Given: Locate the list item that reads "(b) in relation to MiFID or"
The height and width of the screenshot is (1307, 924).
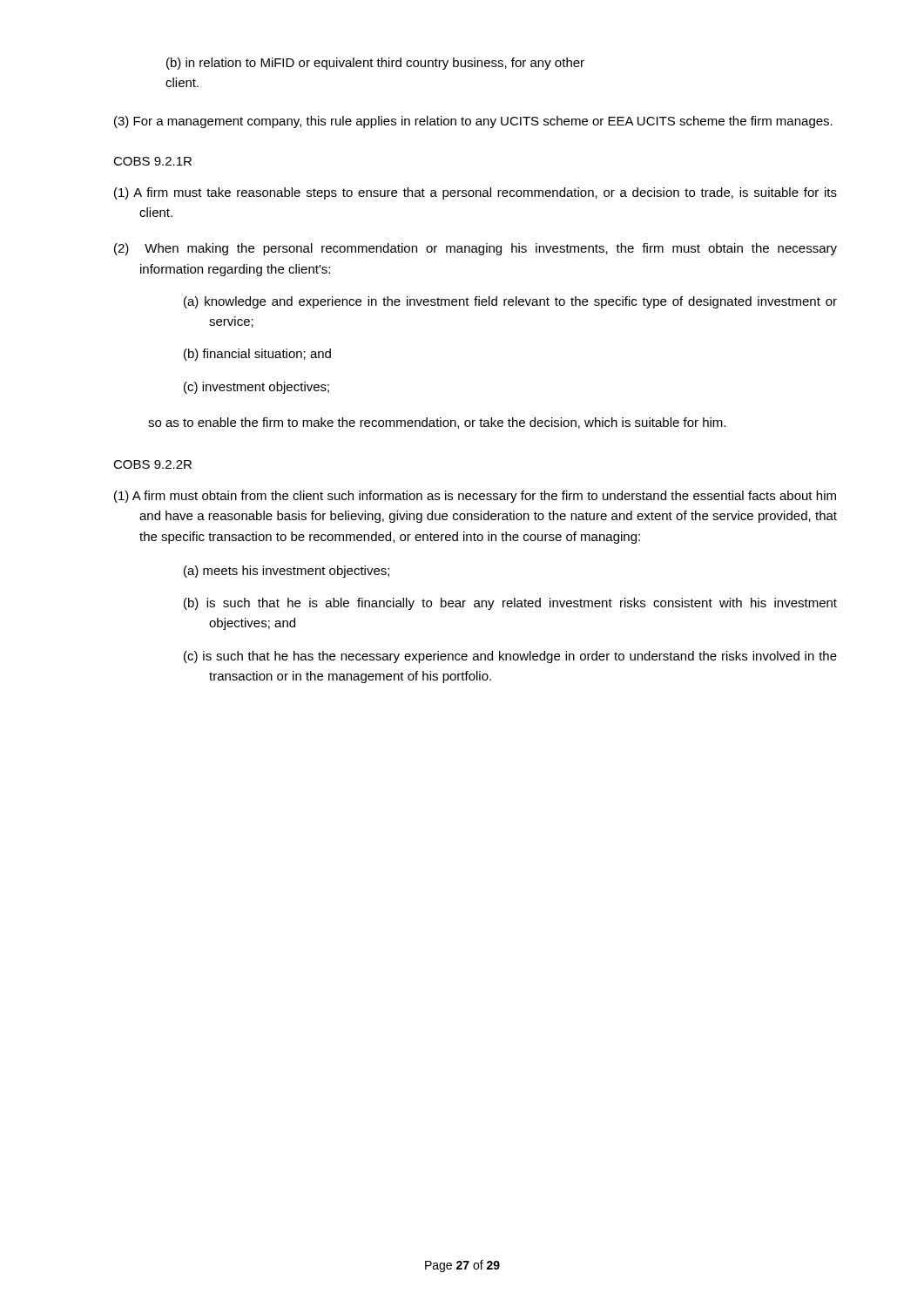Looking at the screenshot, I should tap(375, 72).
